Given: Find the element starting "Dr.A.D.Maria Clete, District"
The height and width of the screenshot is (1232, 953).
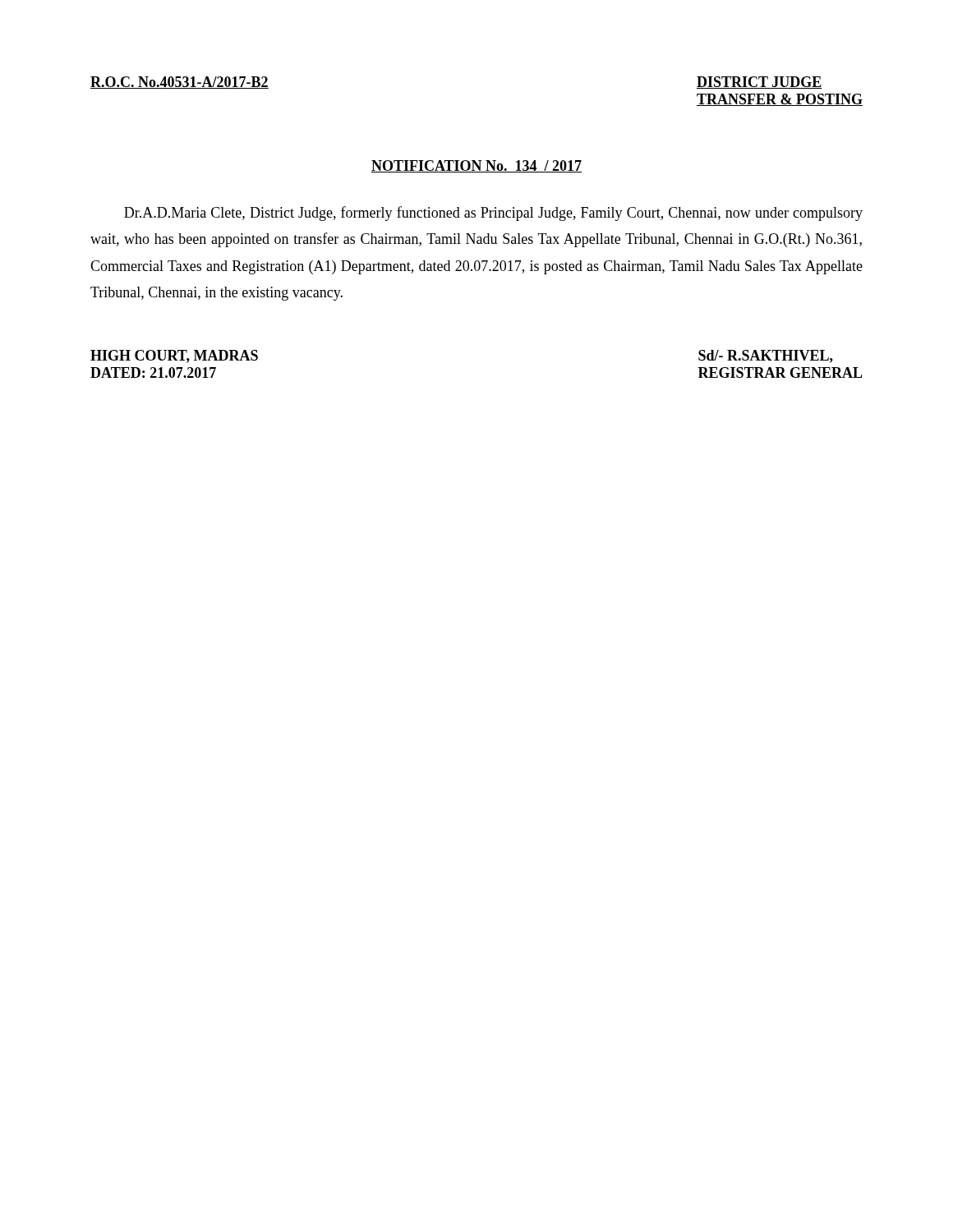Looking at the screenshot, I should 476,253.
